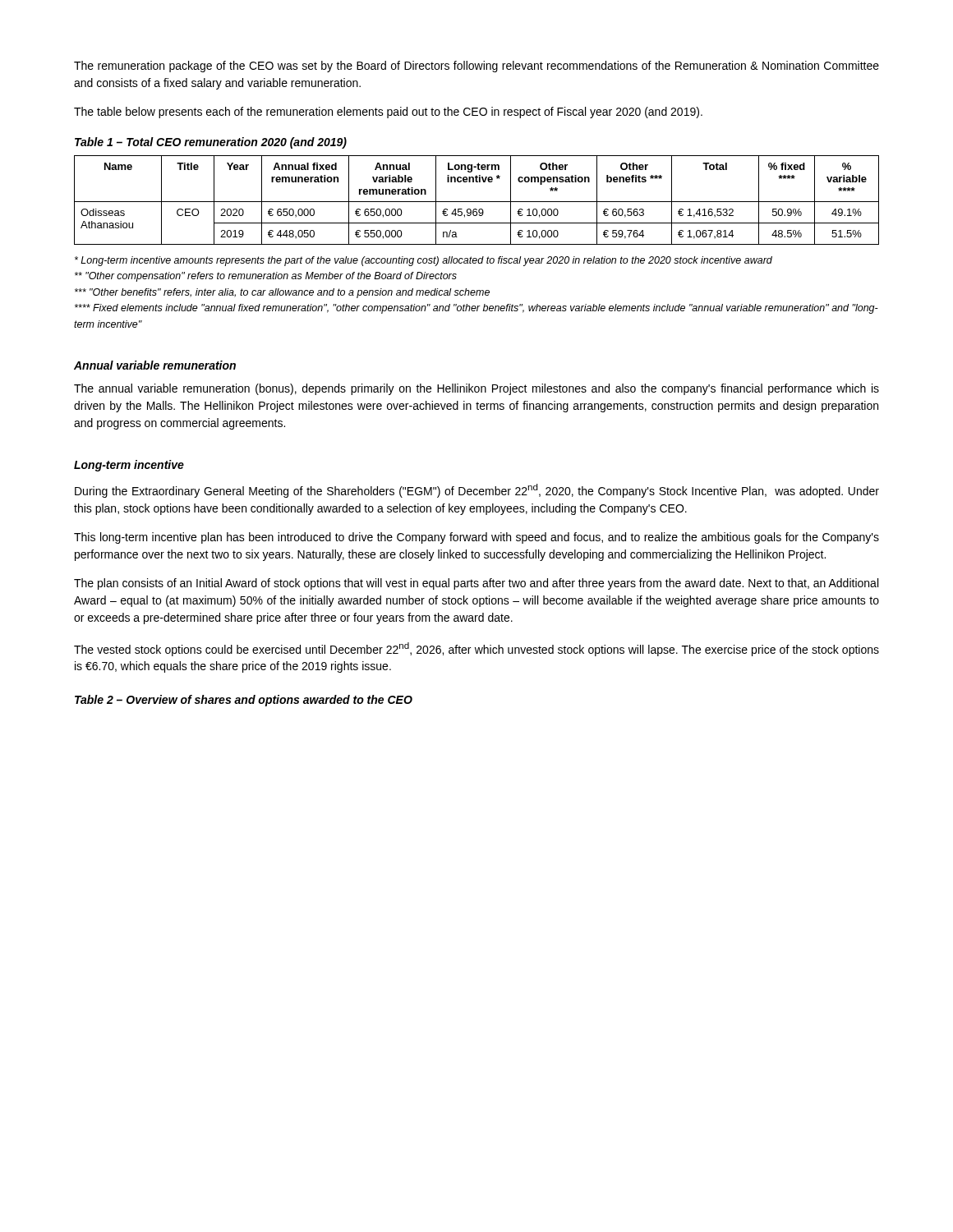The image size is (953, 1232).
Task: Click on the section header that reads "Long-term incentive"
Action: pyautogui.click(x=129, y=465)
